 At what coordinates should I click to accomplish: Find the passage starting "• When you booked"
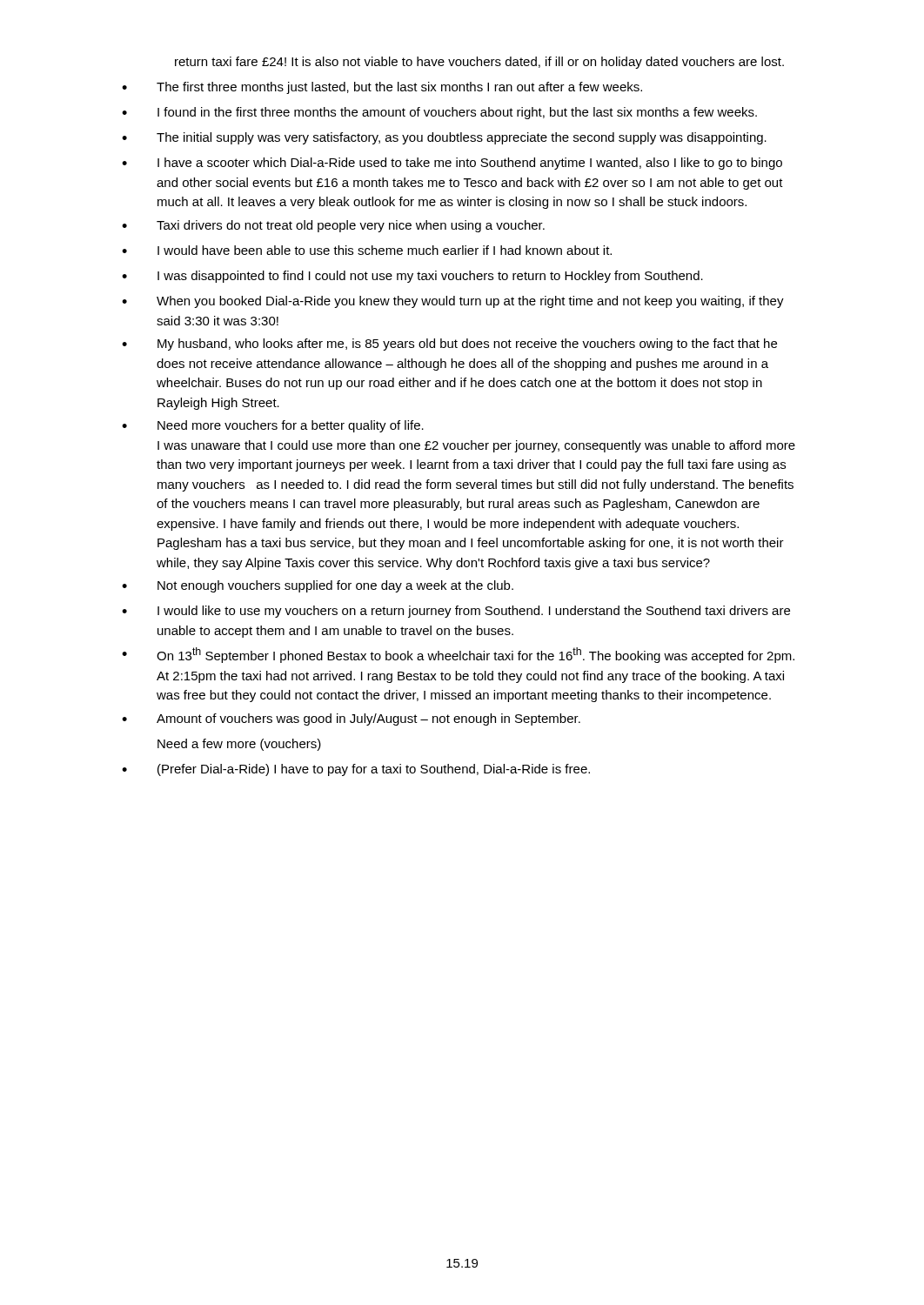coord(462,311)
